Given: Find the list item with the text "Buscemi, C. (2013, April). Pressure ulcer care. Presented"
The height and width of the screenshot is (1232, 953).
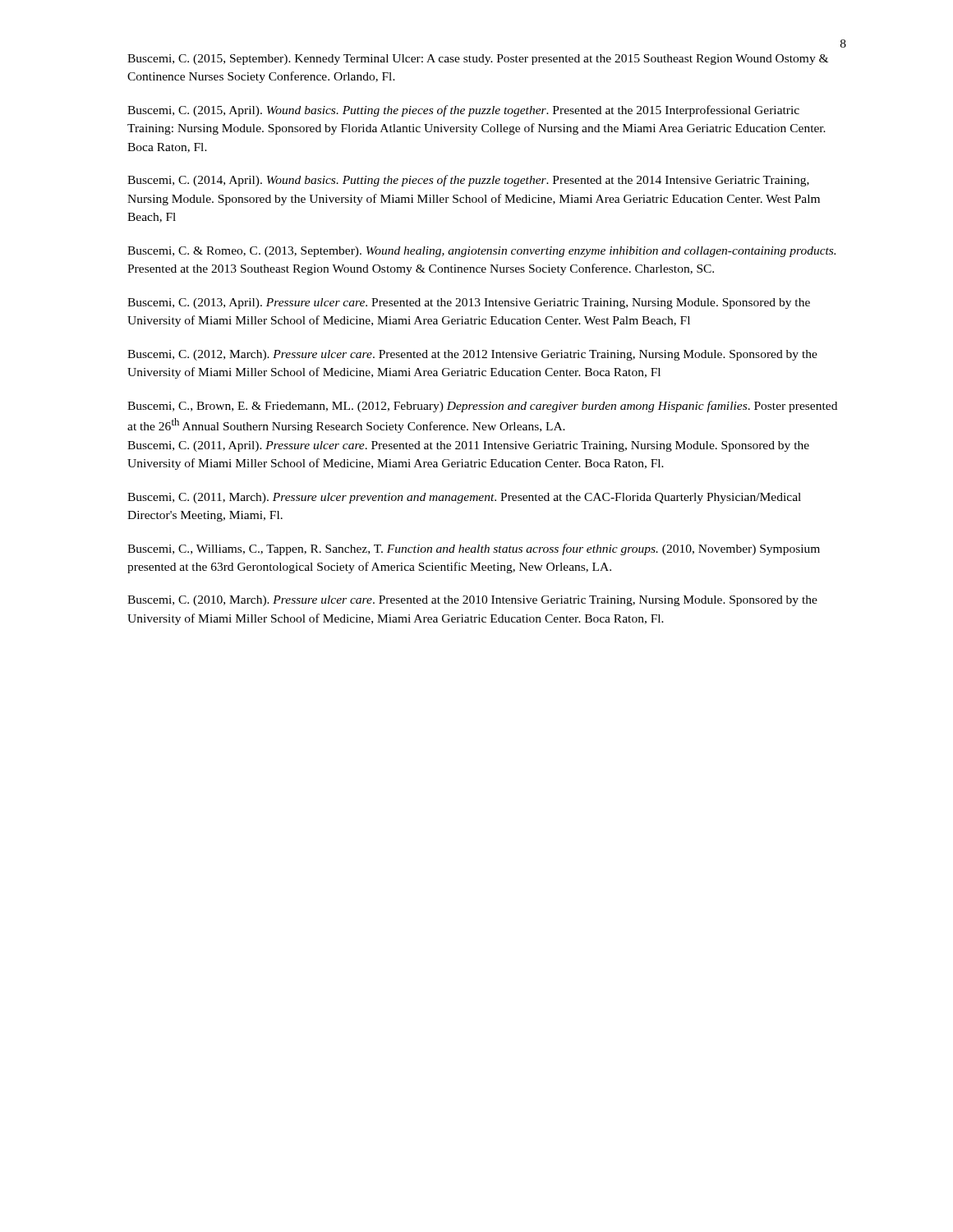Looking at the screenshot, I should [469, 311].
